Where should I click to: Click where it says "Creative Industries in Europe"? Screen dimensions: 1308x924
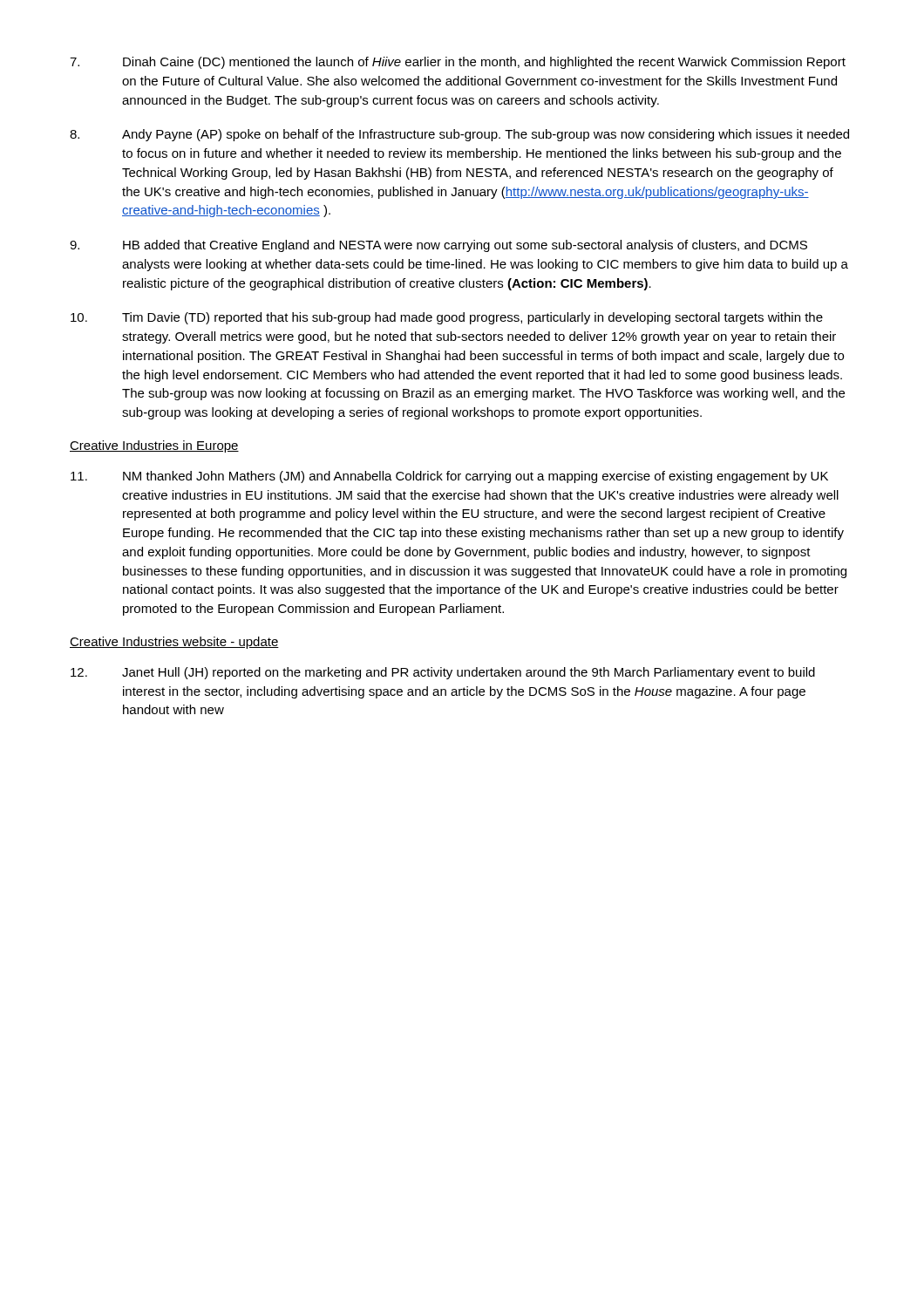pos(154,445)
